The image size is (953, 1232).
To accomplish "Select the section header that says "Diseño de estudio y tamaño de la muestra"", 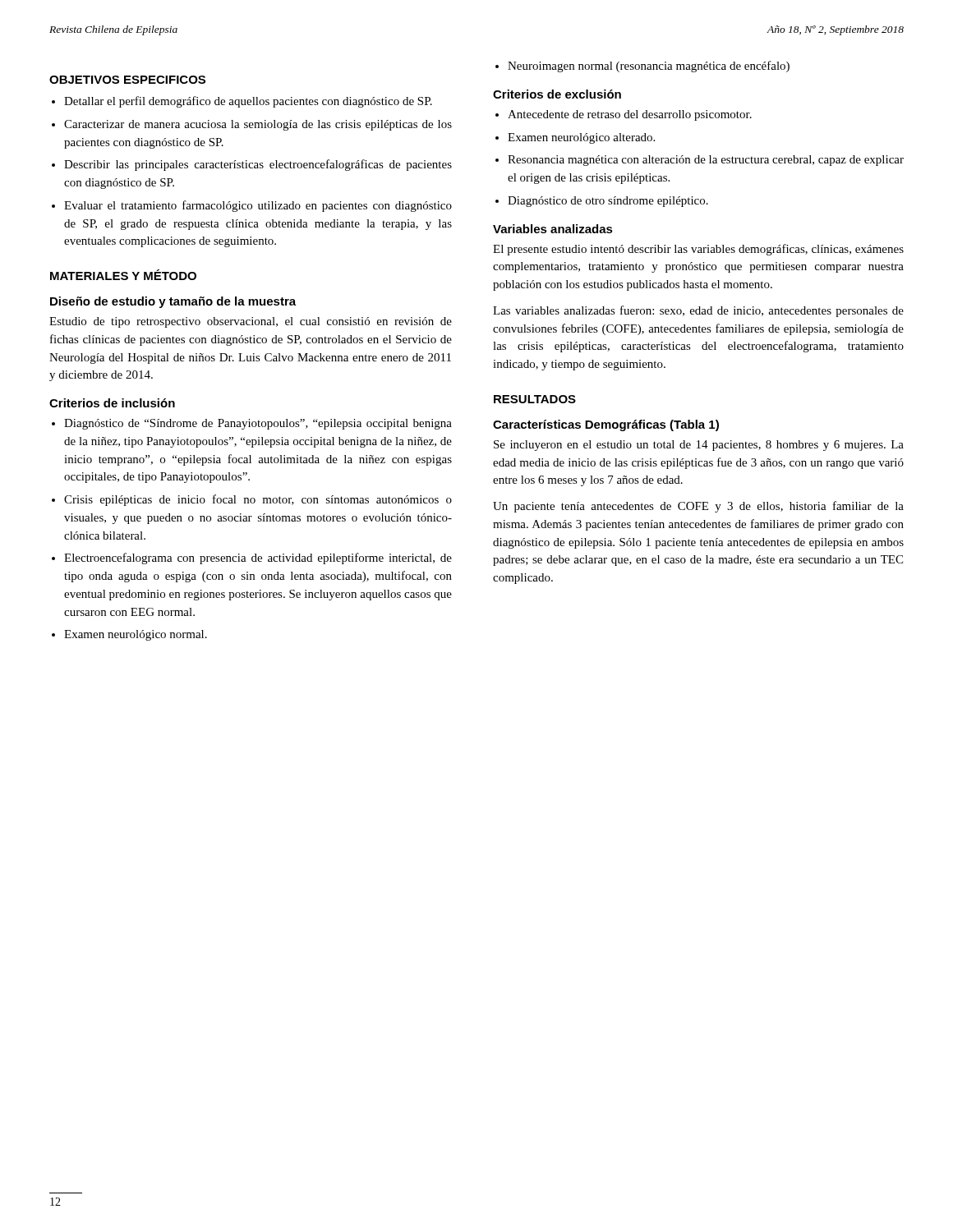I will (x=173, y=301).
